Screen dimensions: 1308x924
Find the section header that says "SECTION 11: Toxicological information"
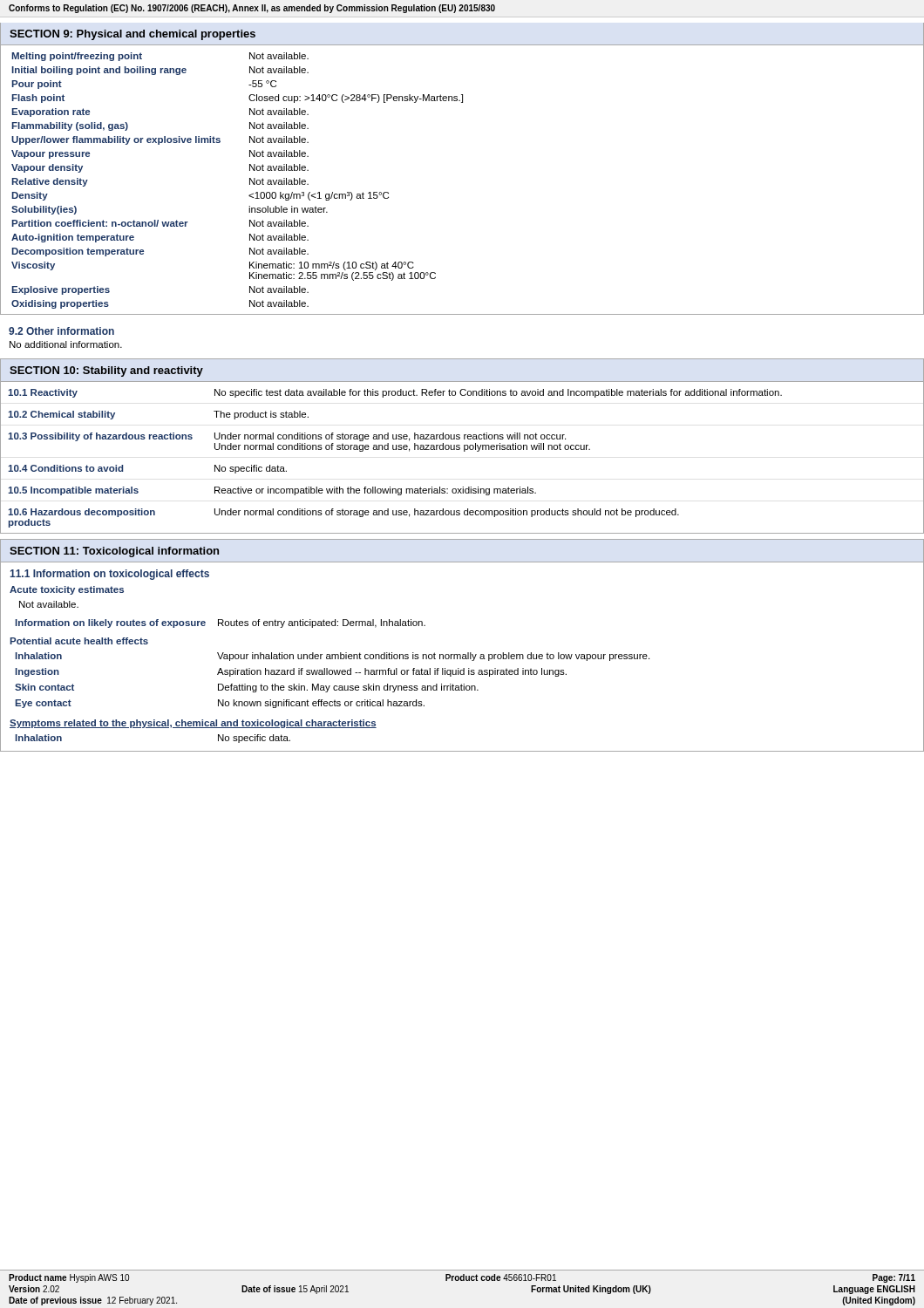[x=115, y=551]
